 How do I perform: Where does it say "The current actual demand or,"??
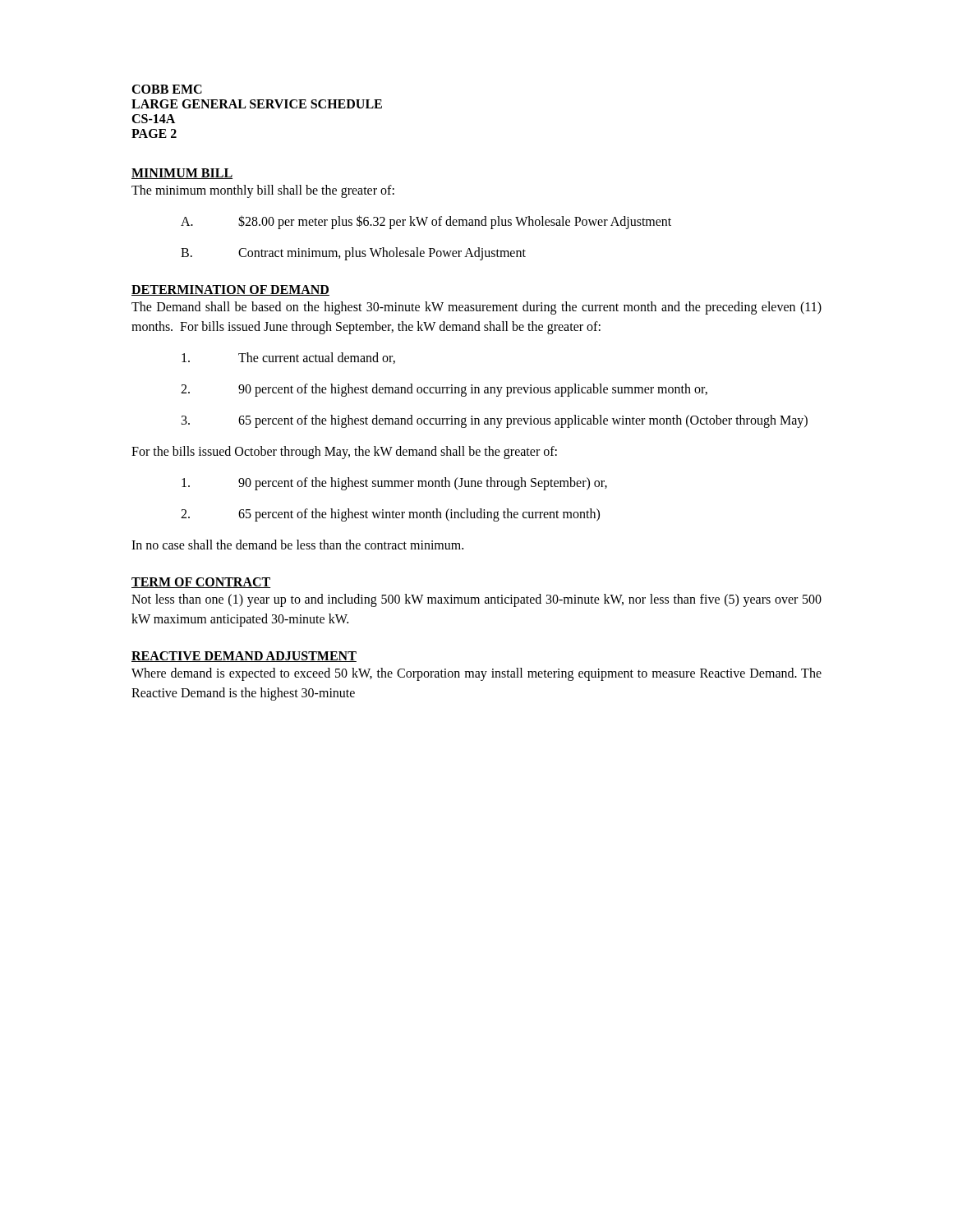point(288,358)
